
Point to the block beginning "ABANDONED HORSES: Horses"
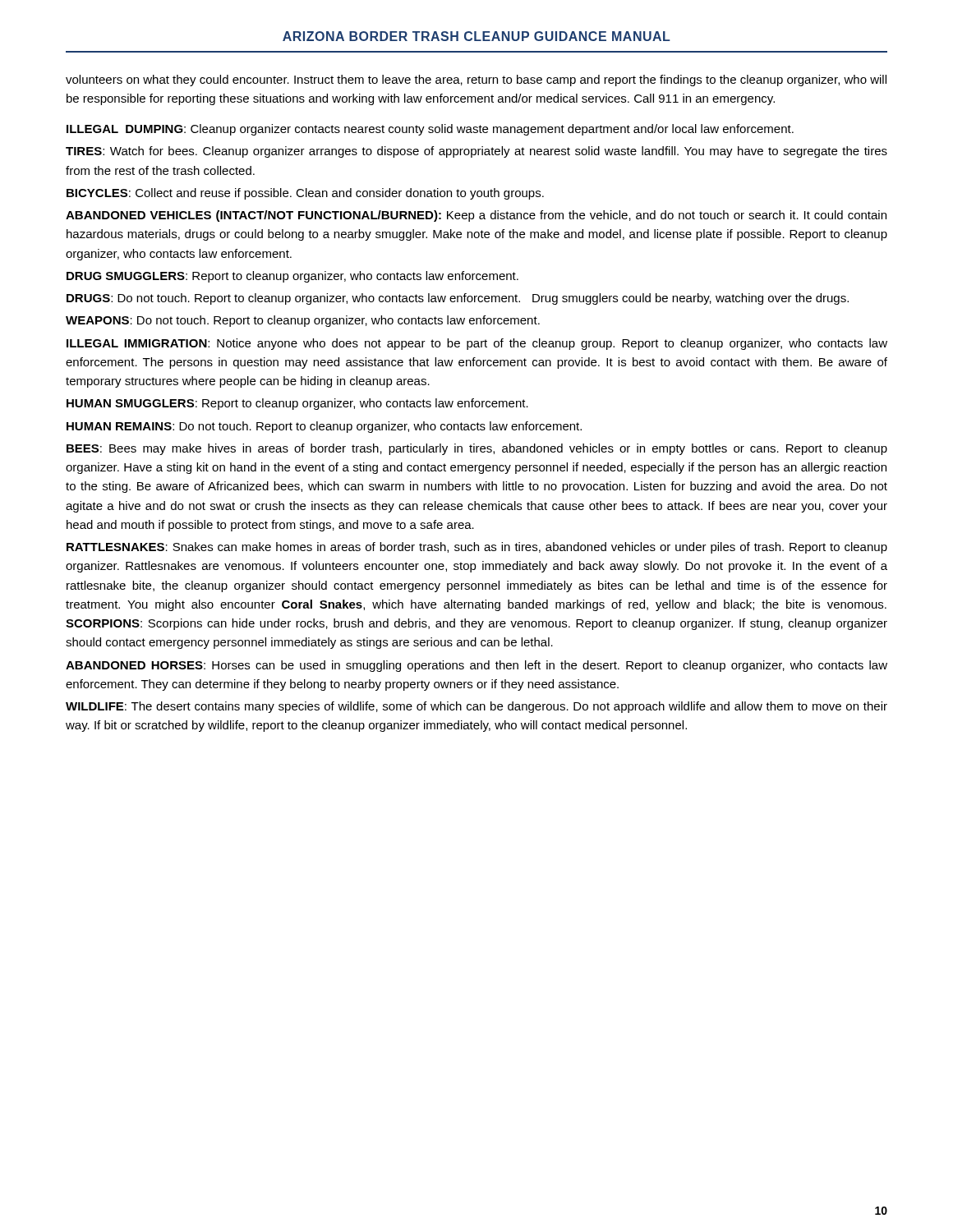tap(476, 674)
